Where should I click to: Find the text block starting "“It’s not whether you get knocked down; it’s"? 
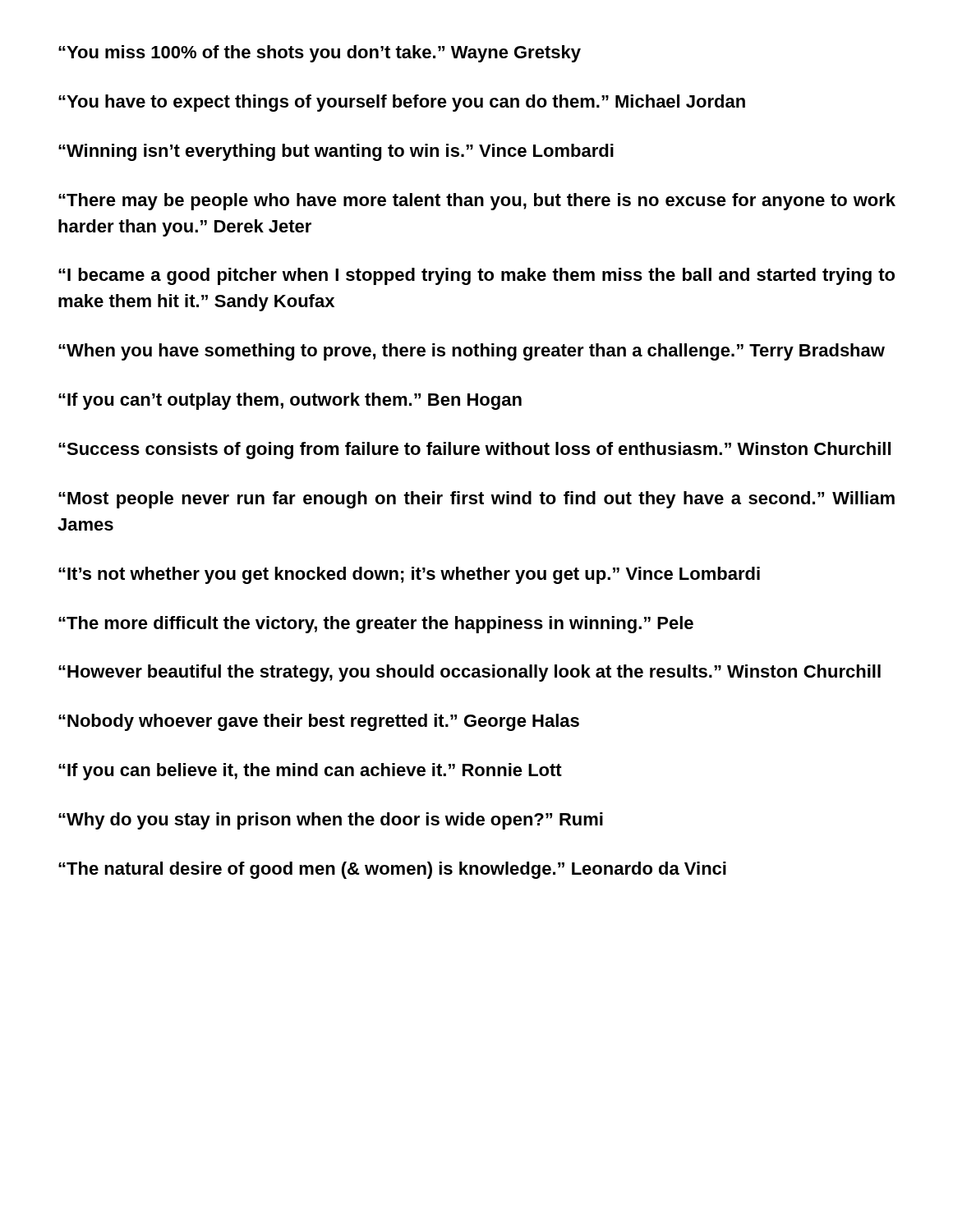click(x=409, y=573)
